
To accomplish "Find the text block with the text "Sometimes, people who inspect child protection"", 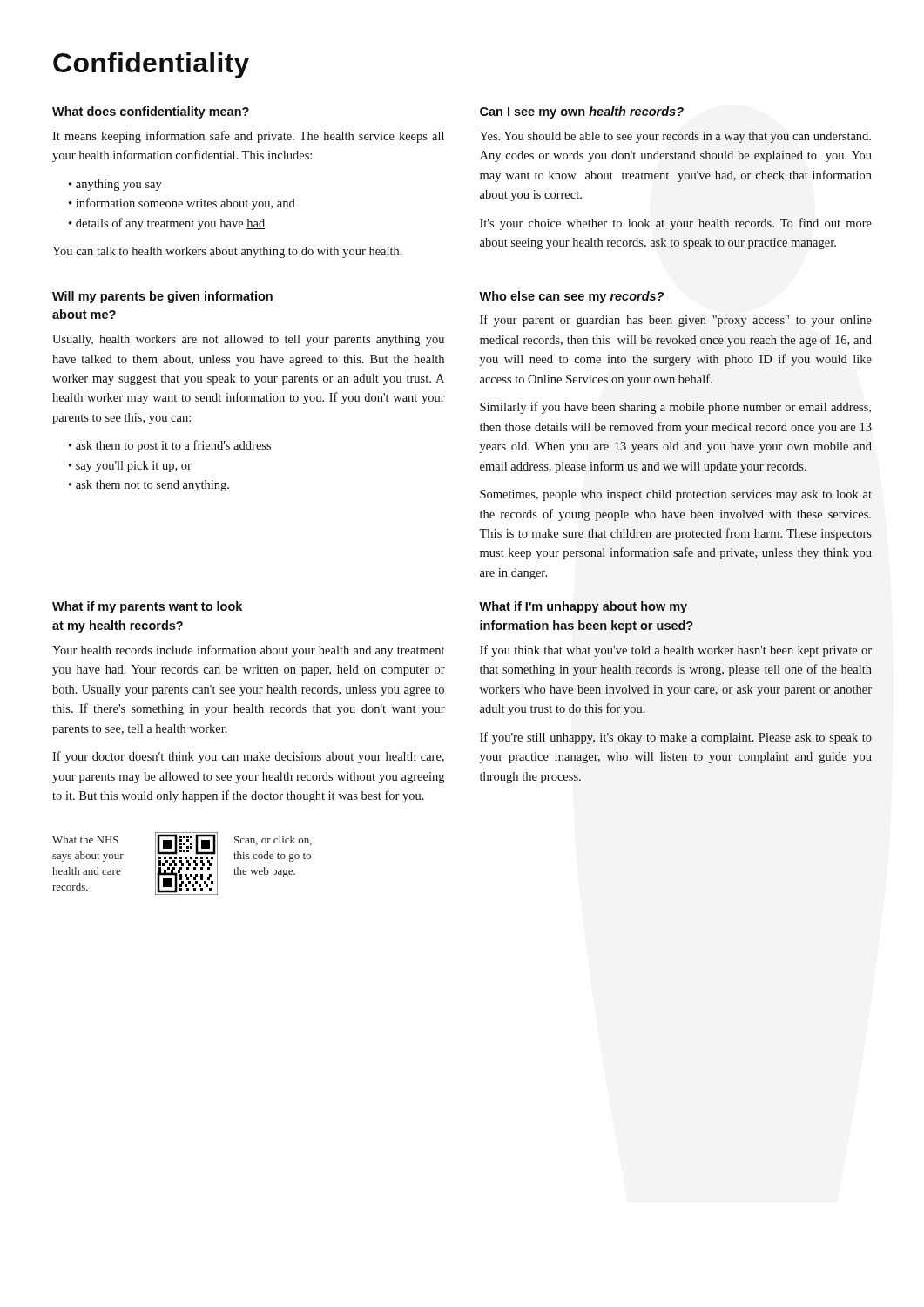I will tap(676, 533).
